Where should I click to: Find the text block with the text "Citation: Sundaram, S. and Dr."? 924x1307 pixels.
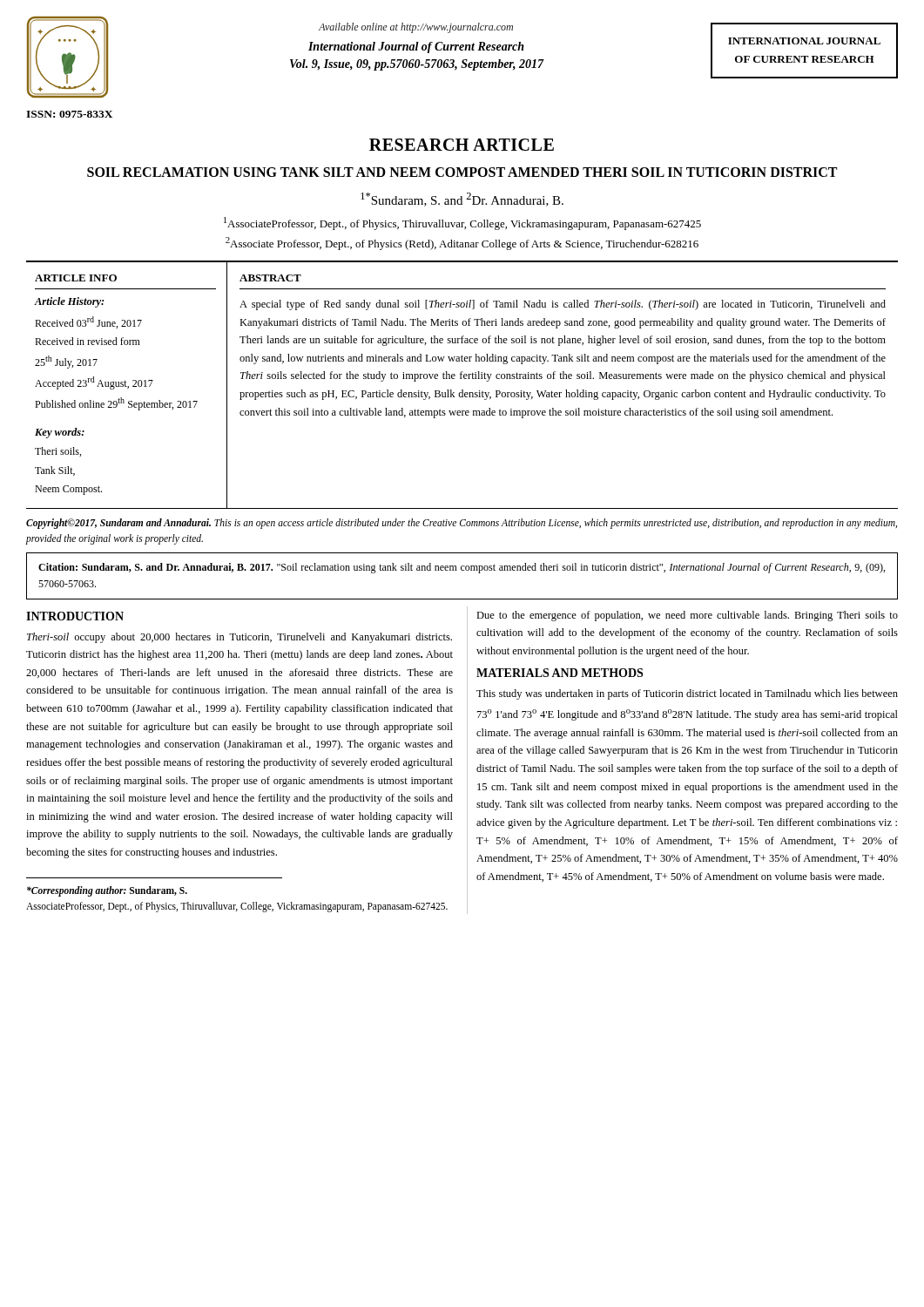point(462,576)
